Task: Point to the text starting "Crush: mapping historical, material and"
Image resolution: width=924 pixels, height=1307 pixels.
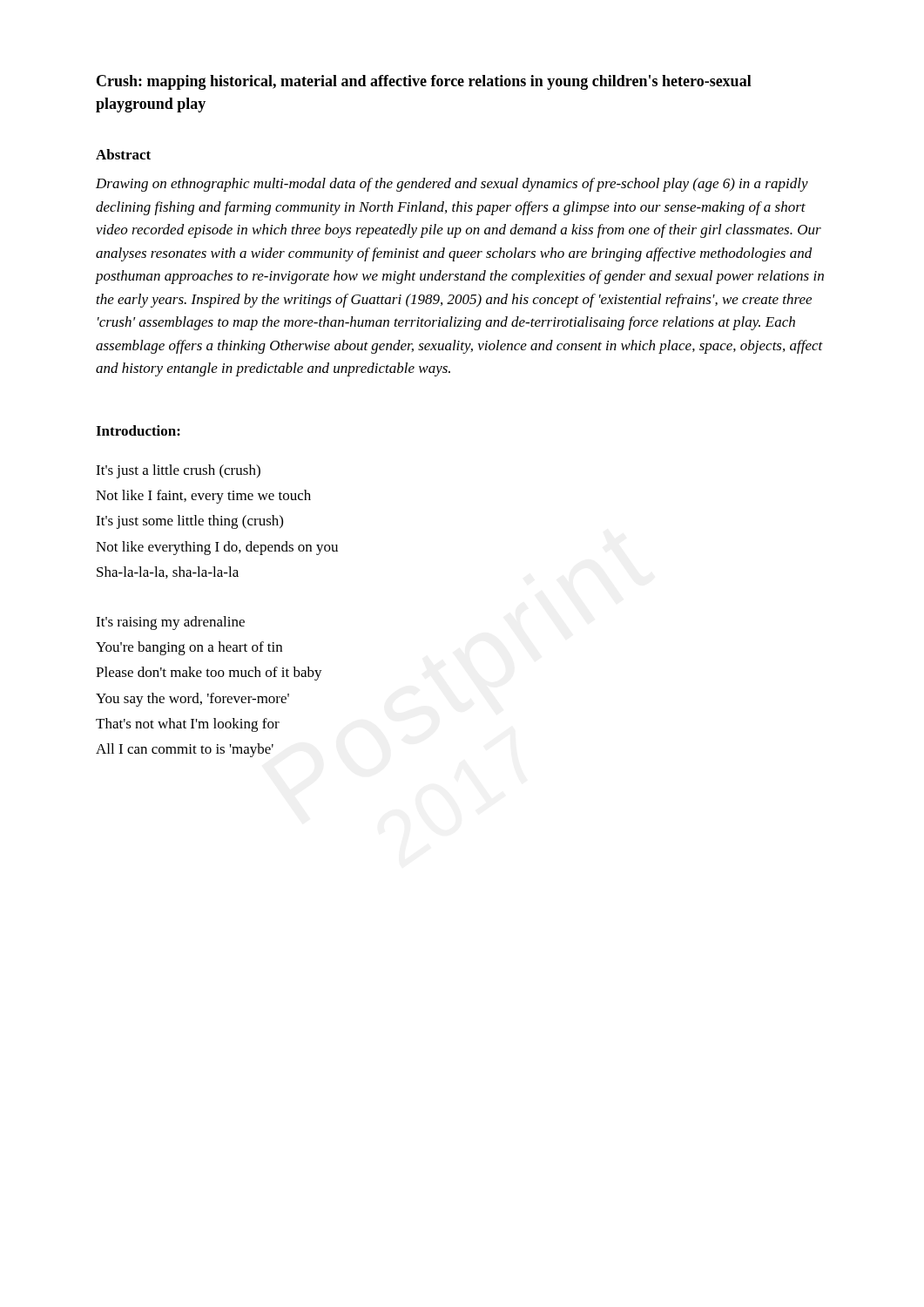Action: 424,92
